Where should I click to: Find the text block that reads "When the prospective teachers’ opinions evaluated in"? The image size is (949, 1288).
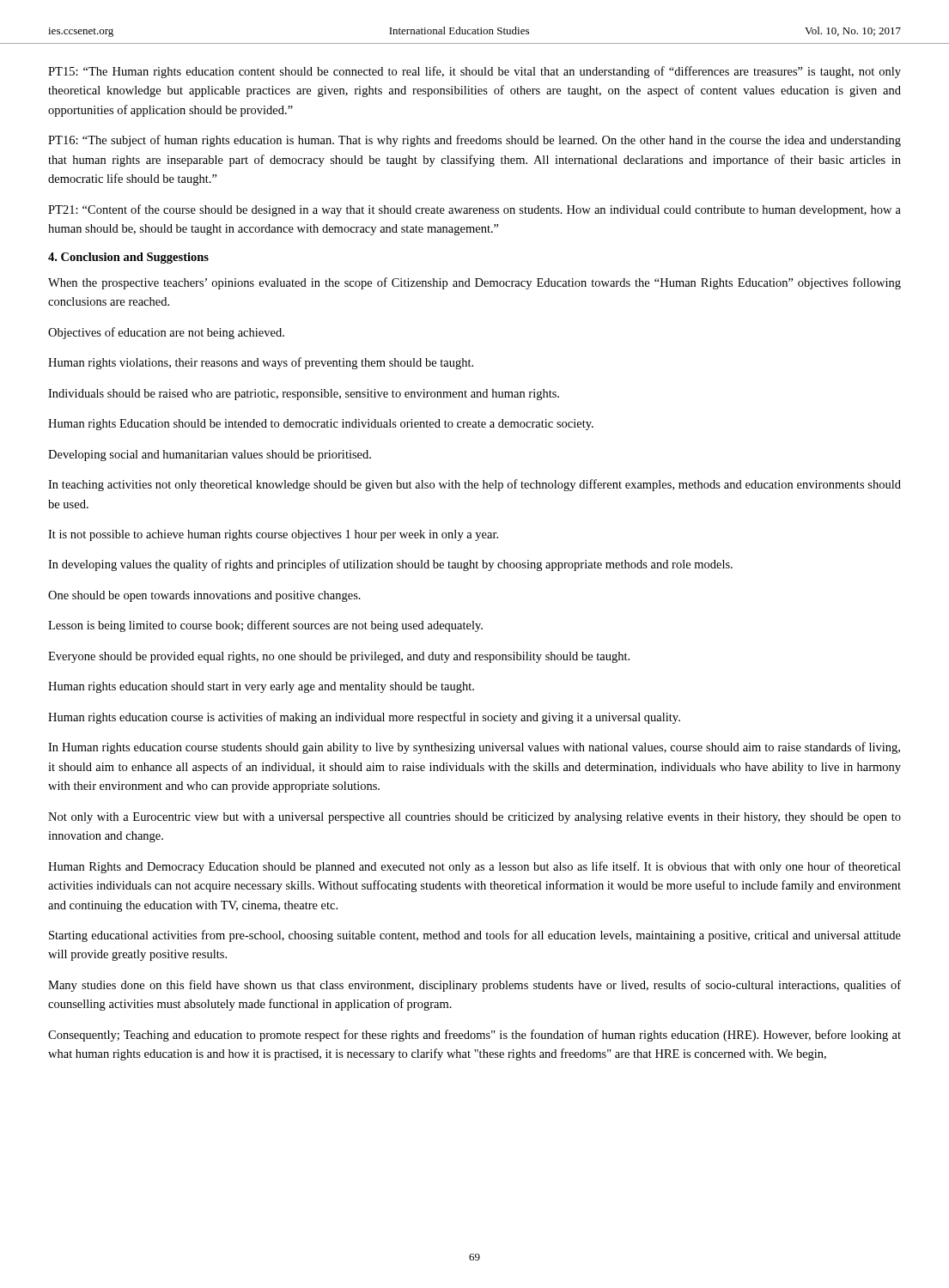(474, 292)
